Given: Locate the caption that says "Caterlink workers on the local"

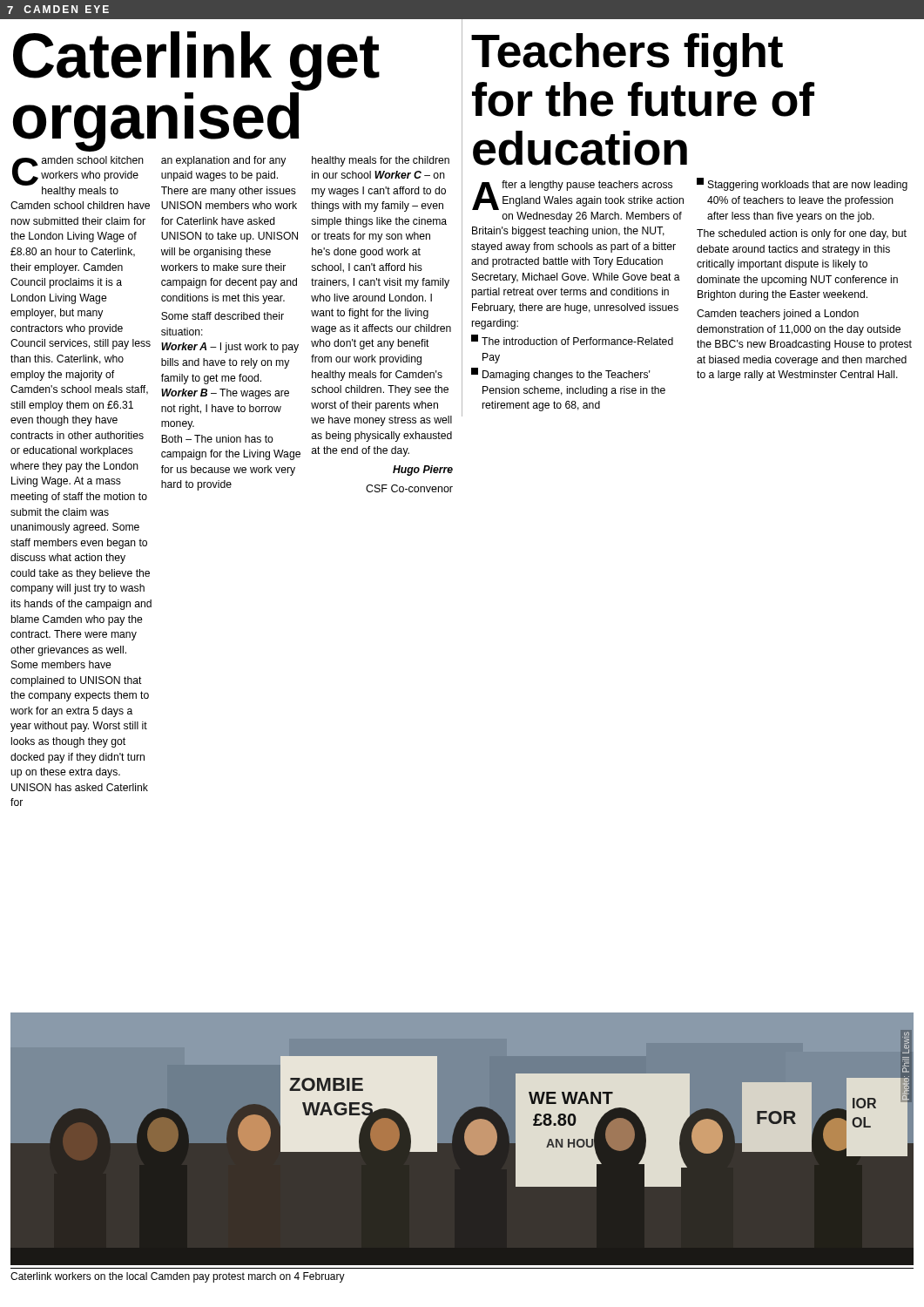Looking at the screenshot, I should (177, 1276).
